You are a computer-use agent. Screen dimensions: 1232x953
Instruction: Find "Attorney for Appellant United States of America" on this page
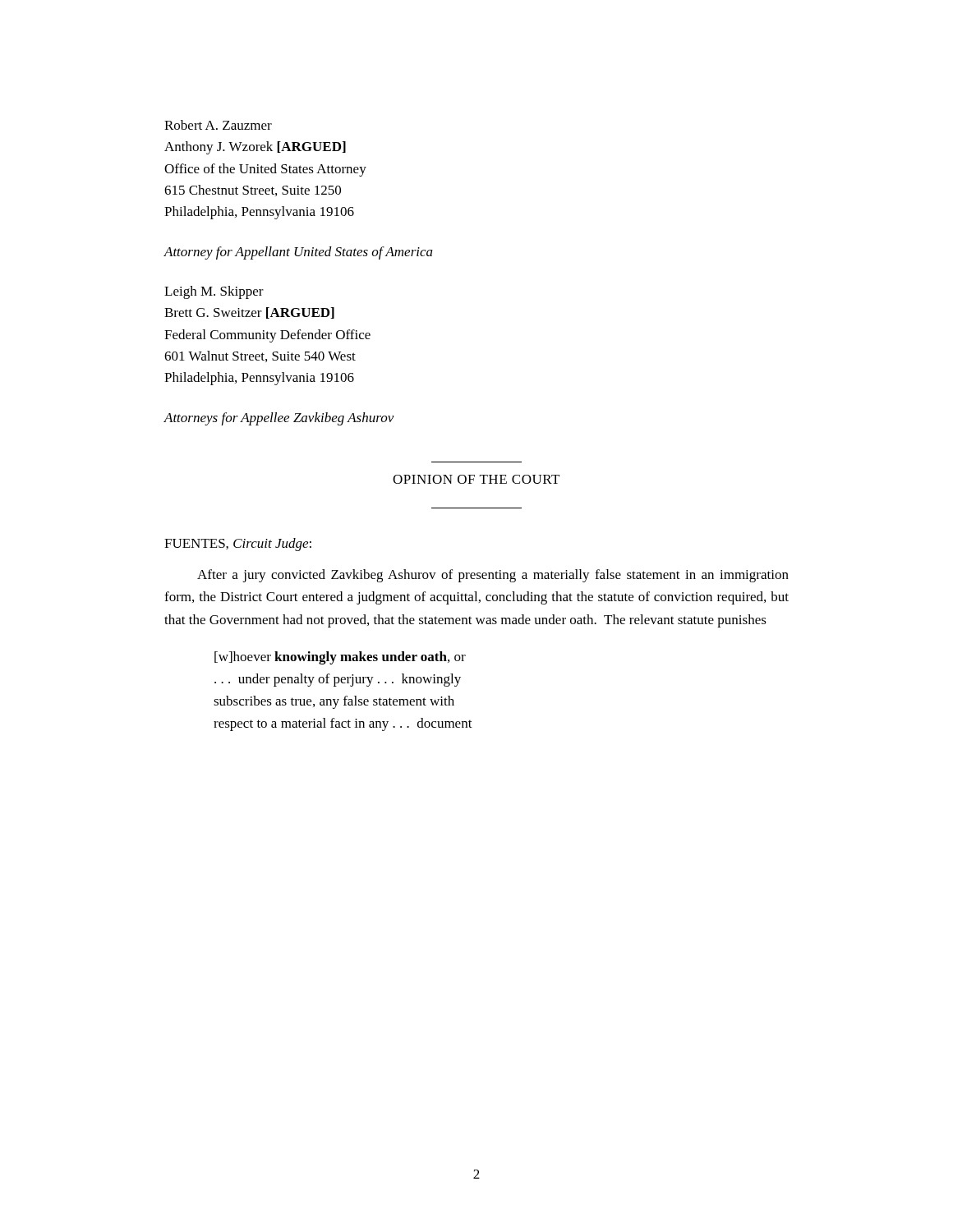(299, 252)
